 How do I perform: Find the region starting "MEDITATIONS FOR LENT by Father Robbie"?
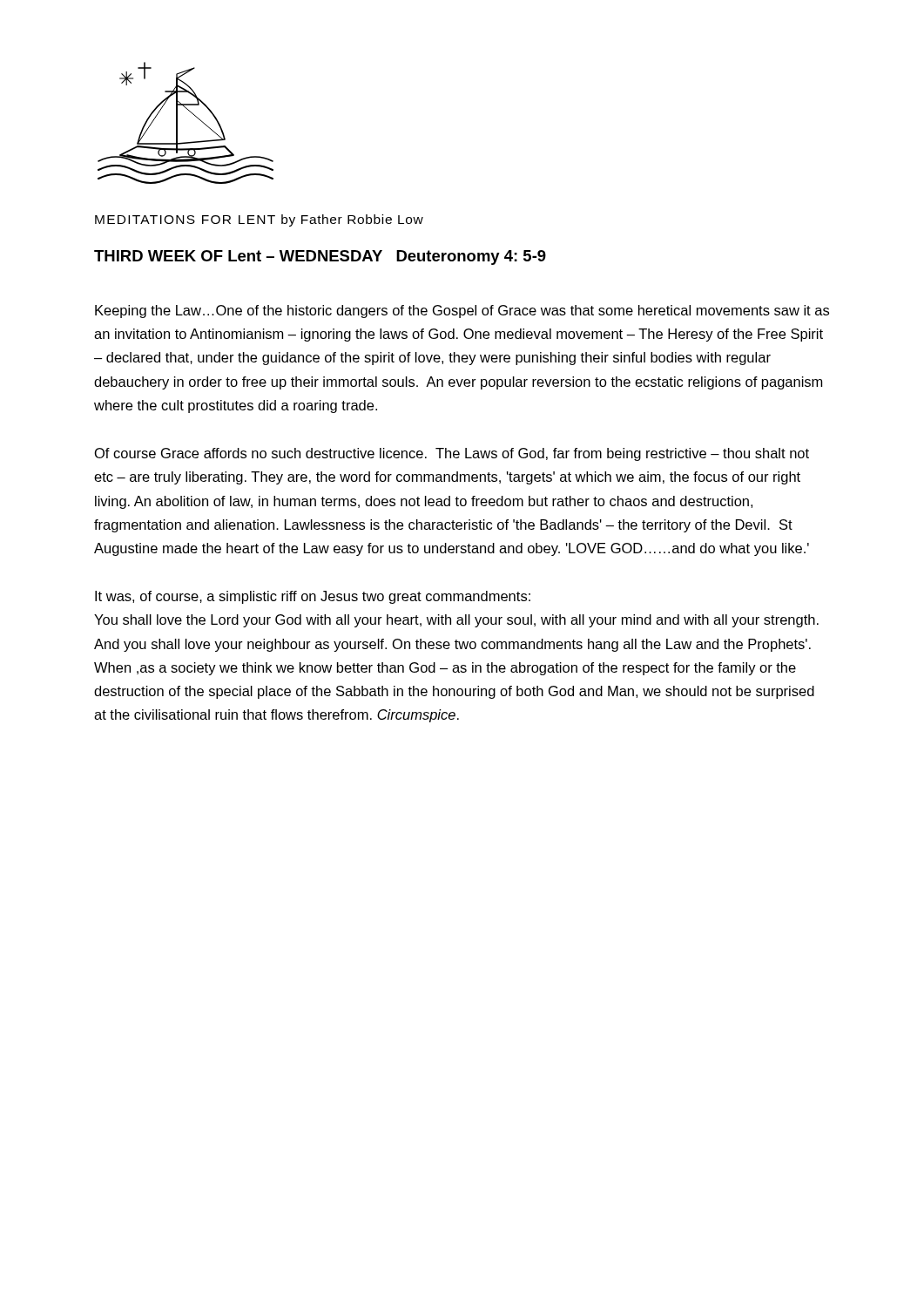pyautogui.click(x=259, y=219)
